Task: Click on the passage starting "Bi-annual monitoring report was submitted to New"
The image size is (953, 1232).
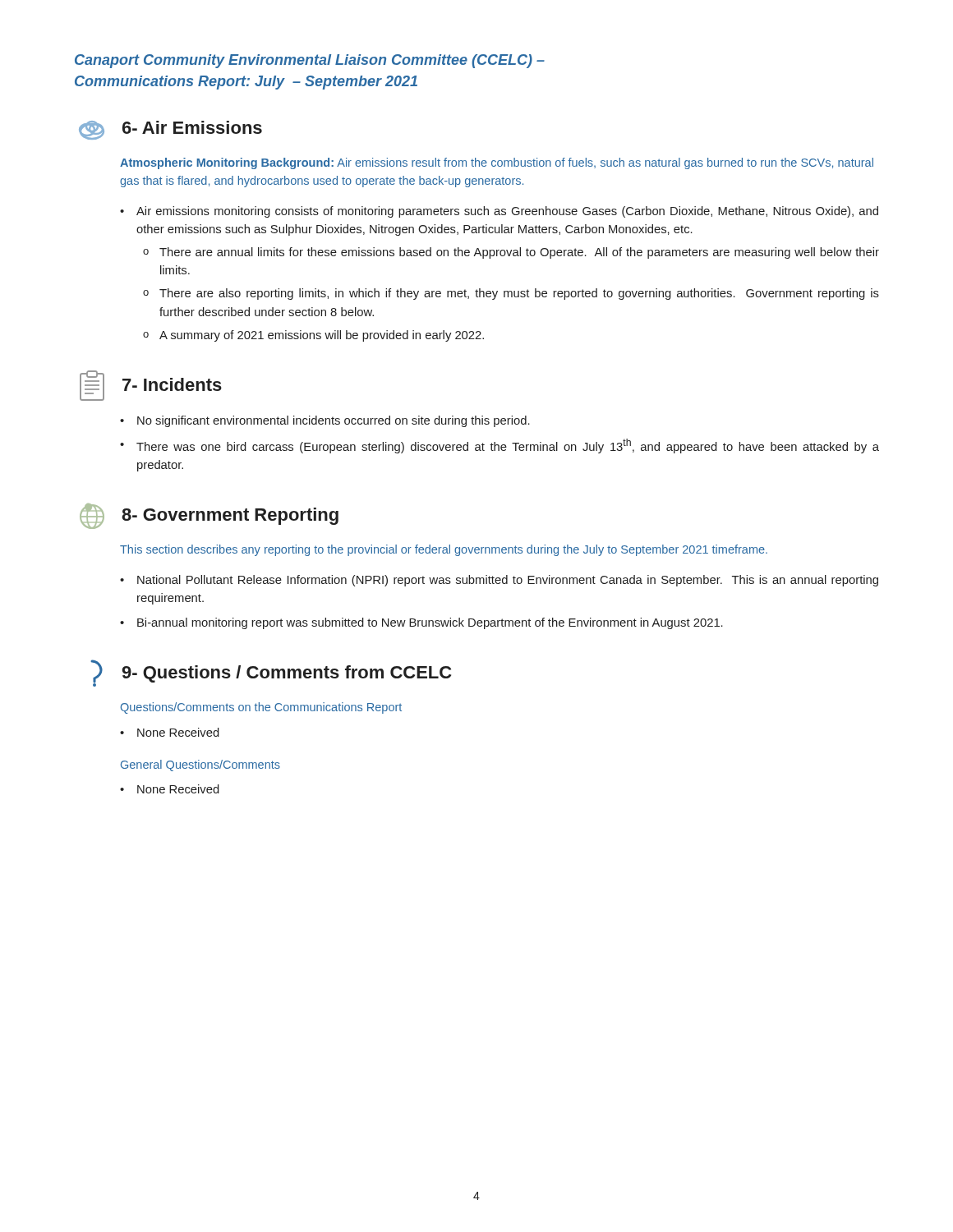Action: pos(430,622)
